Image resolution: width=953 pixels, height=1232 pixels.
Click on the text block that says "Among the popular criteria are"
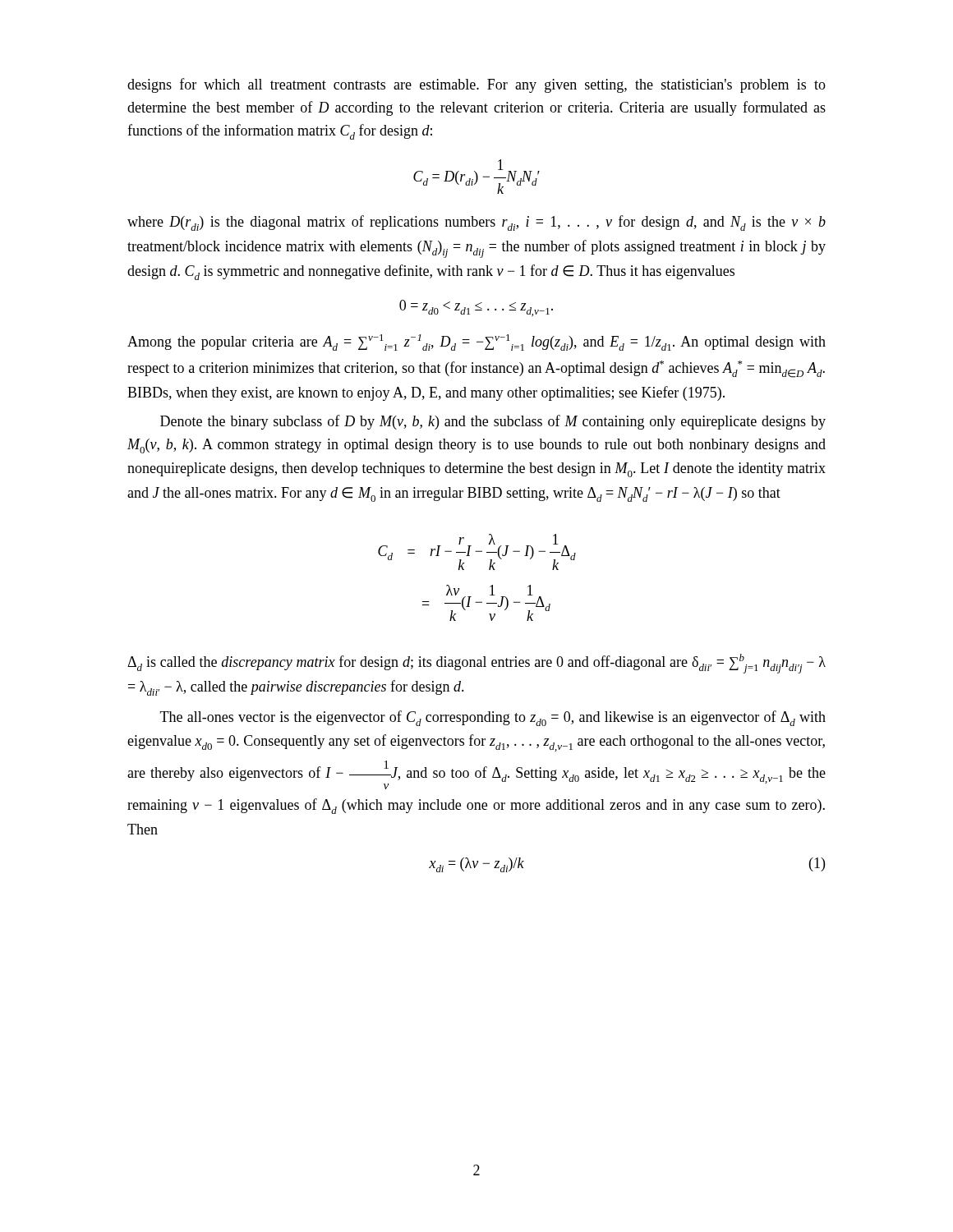(x=476, y=367)
